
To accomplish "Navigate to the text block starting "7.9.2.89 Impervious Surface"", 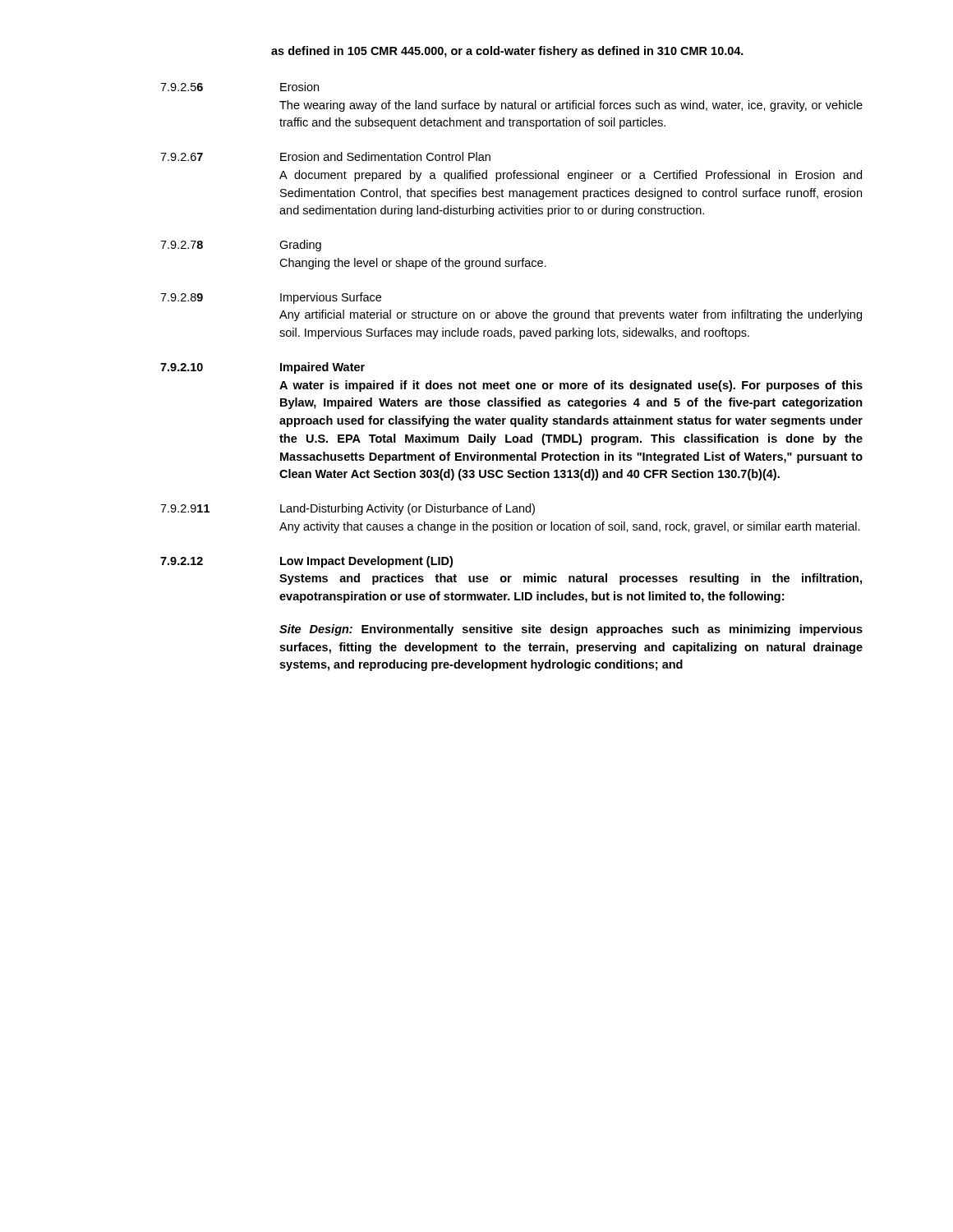I will coord(511,315).
